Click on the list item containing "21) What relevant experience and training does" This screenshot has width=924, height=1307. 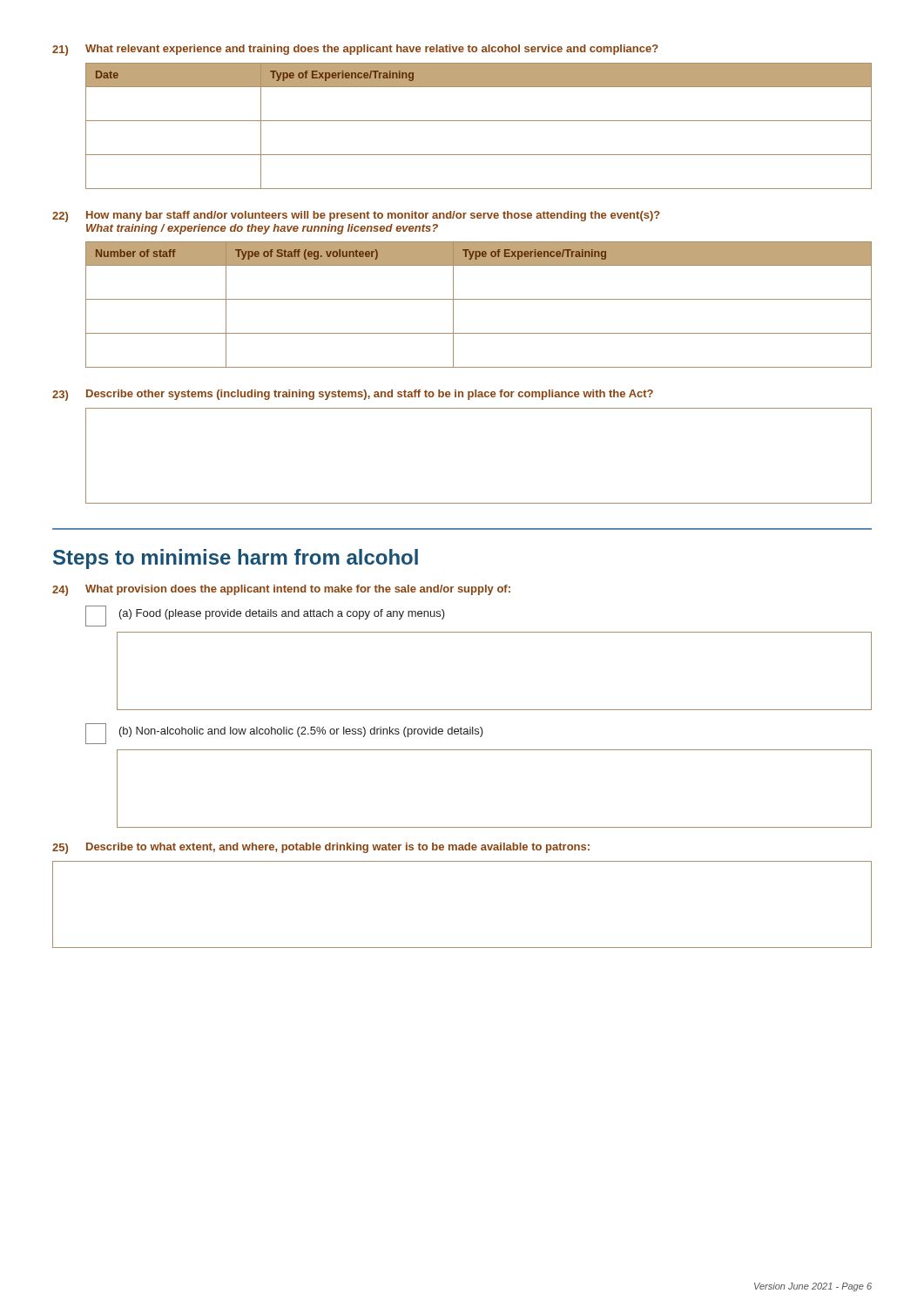[x=462, y=49]
